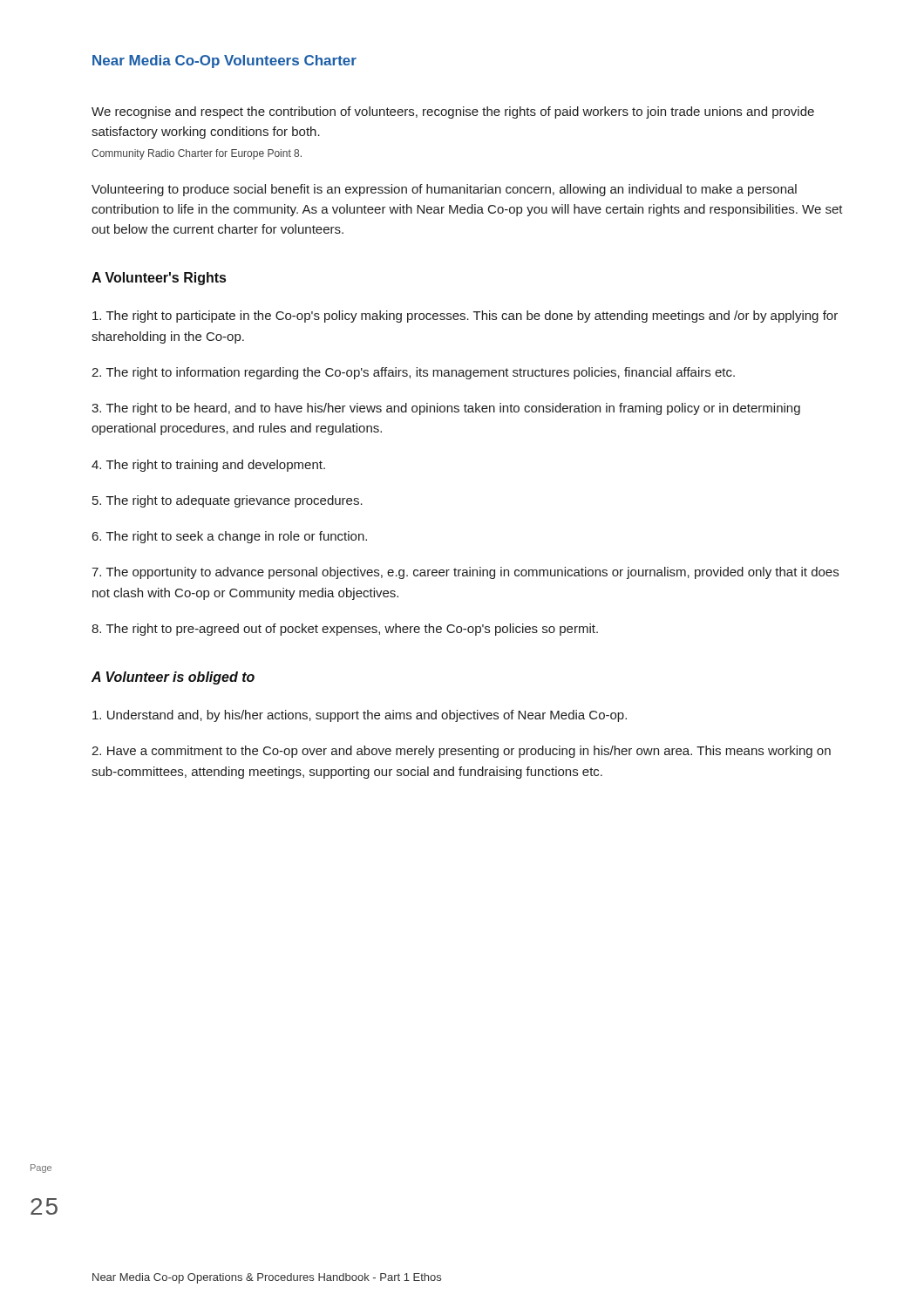Screen dimensions: 1308x924
Task: Find the text block containing "Community Radio Charter"
Action: [x=197, y=153]
